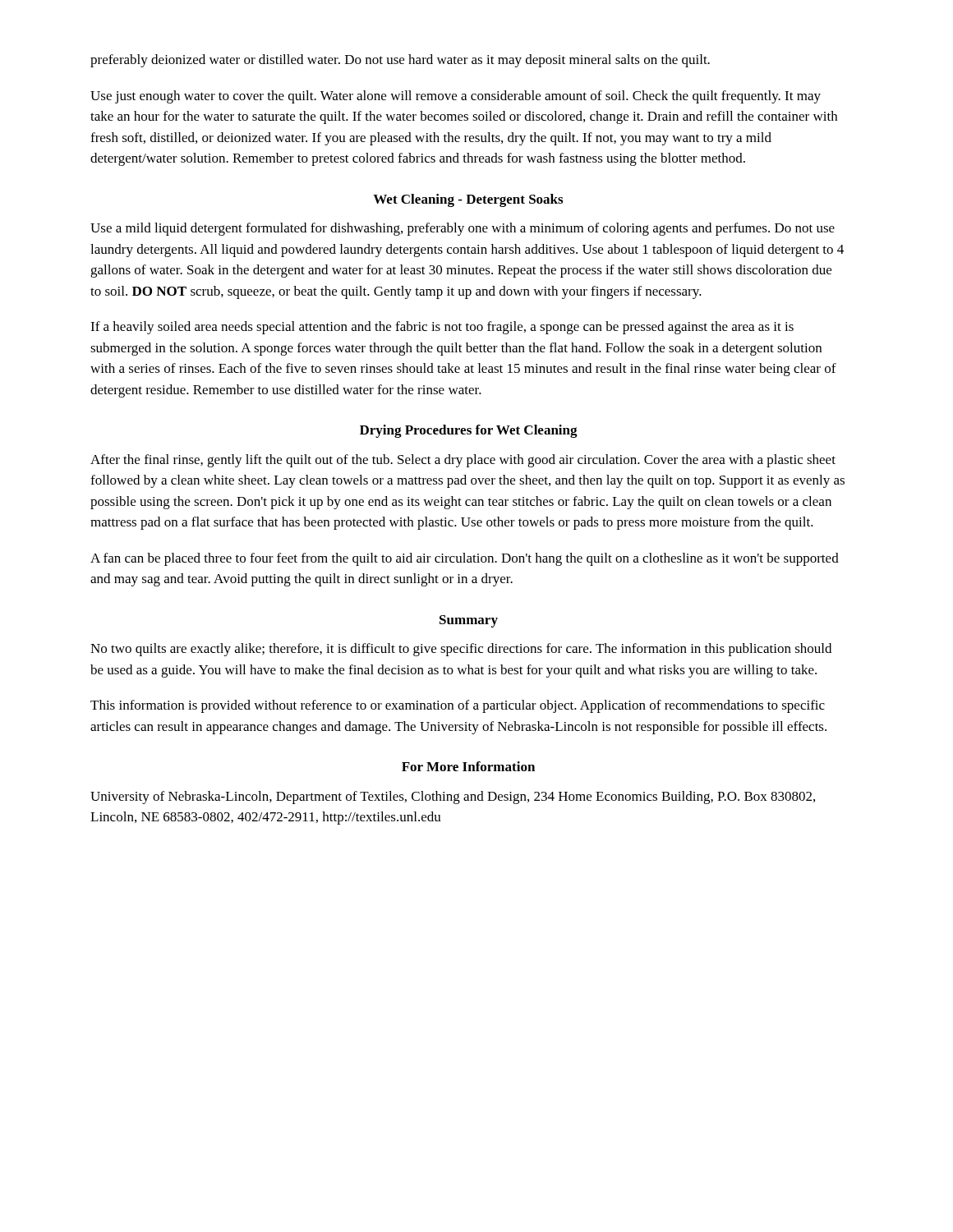Click the passage that begins "A fan can be placed three to"

(x=464, y=568)
